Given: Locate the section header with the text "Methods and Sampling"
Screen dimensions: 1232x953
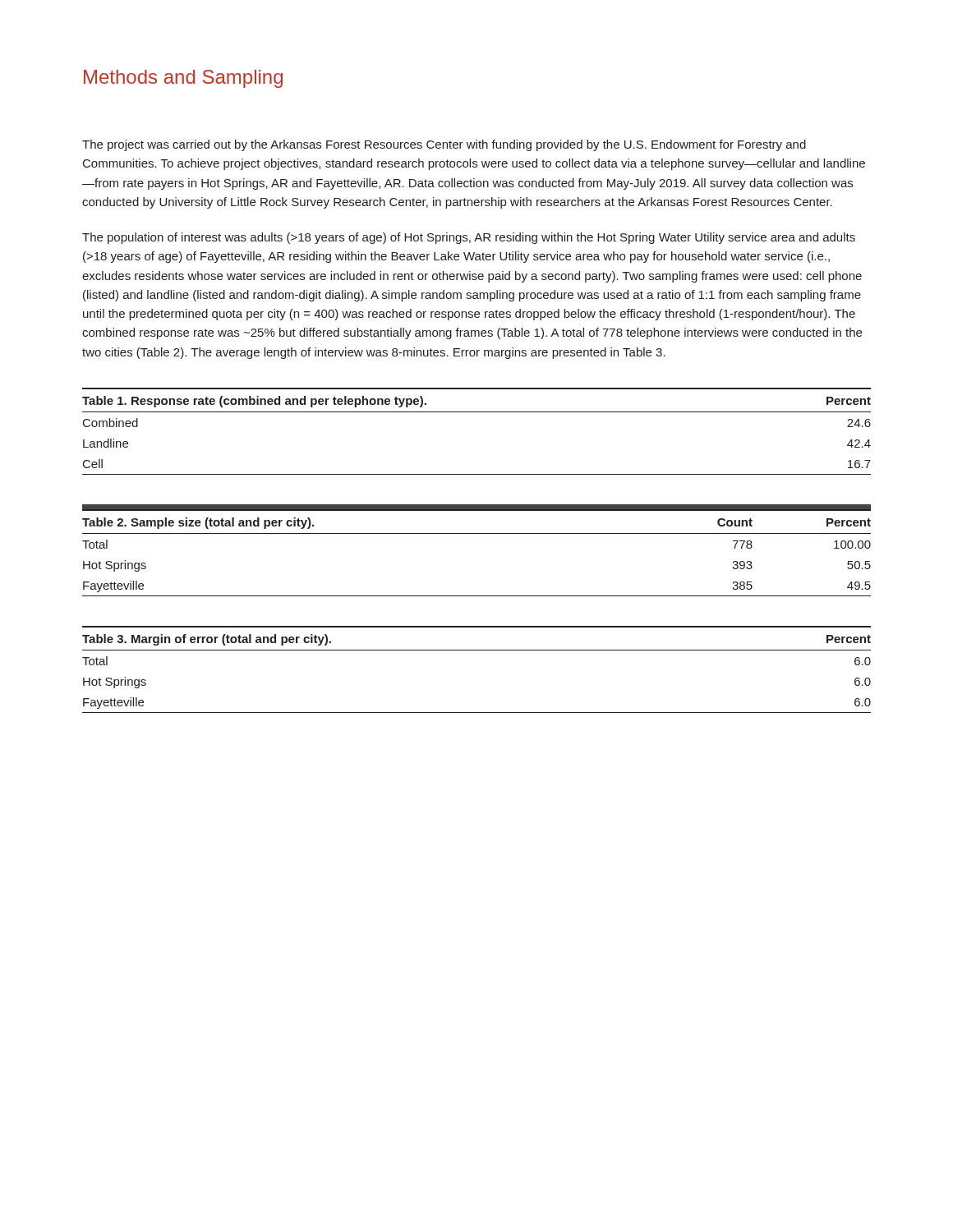Looking at the screenshot, I should 183,77.
